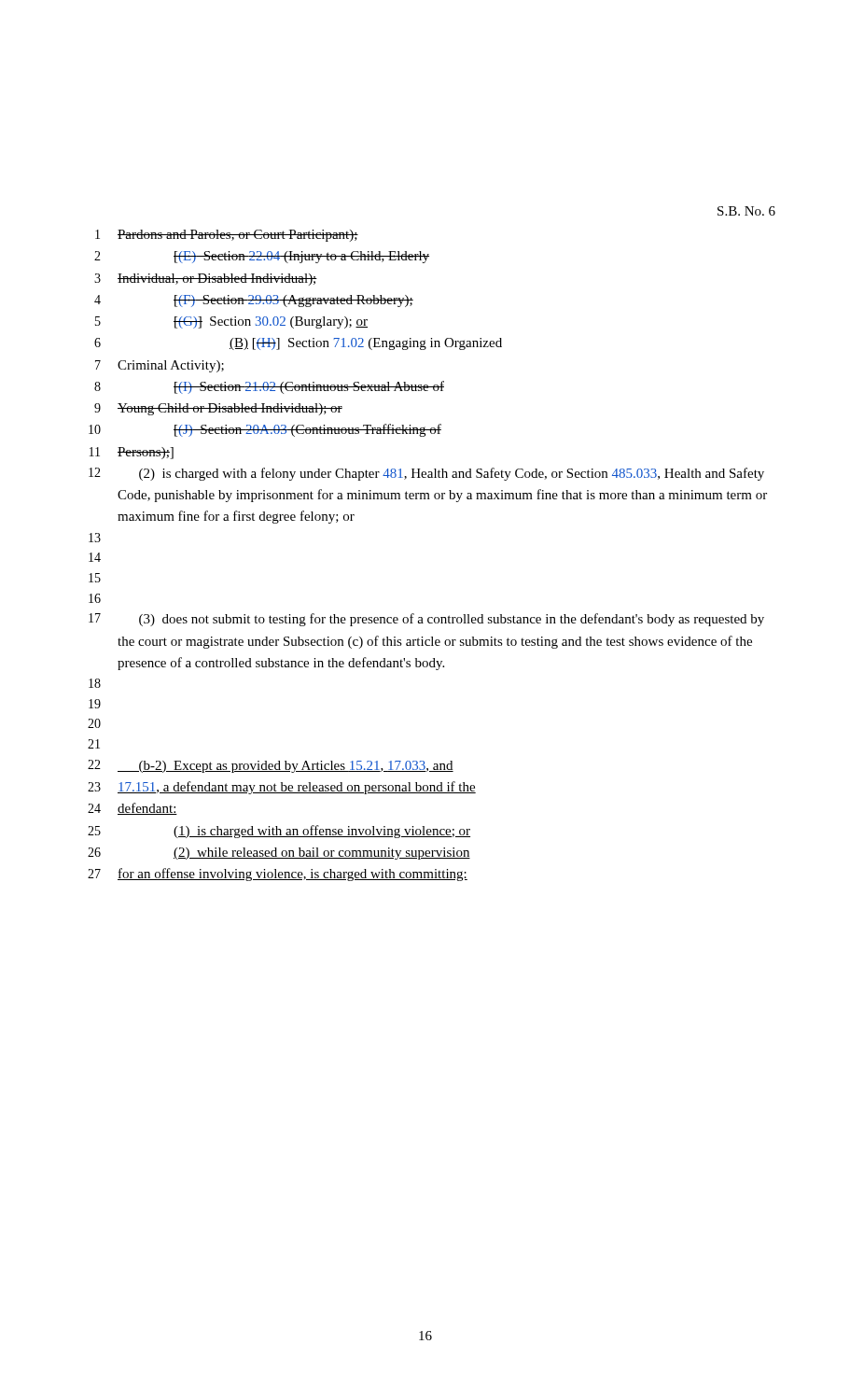Locate the block of text that opens with "8 [(I) Section 21.02 (Continuous Sexual"
This screenshot has width=850, height=1400.
pos(425,387)
